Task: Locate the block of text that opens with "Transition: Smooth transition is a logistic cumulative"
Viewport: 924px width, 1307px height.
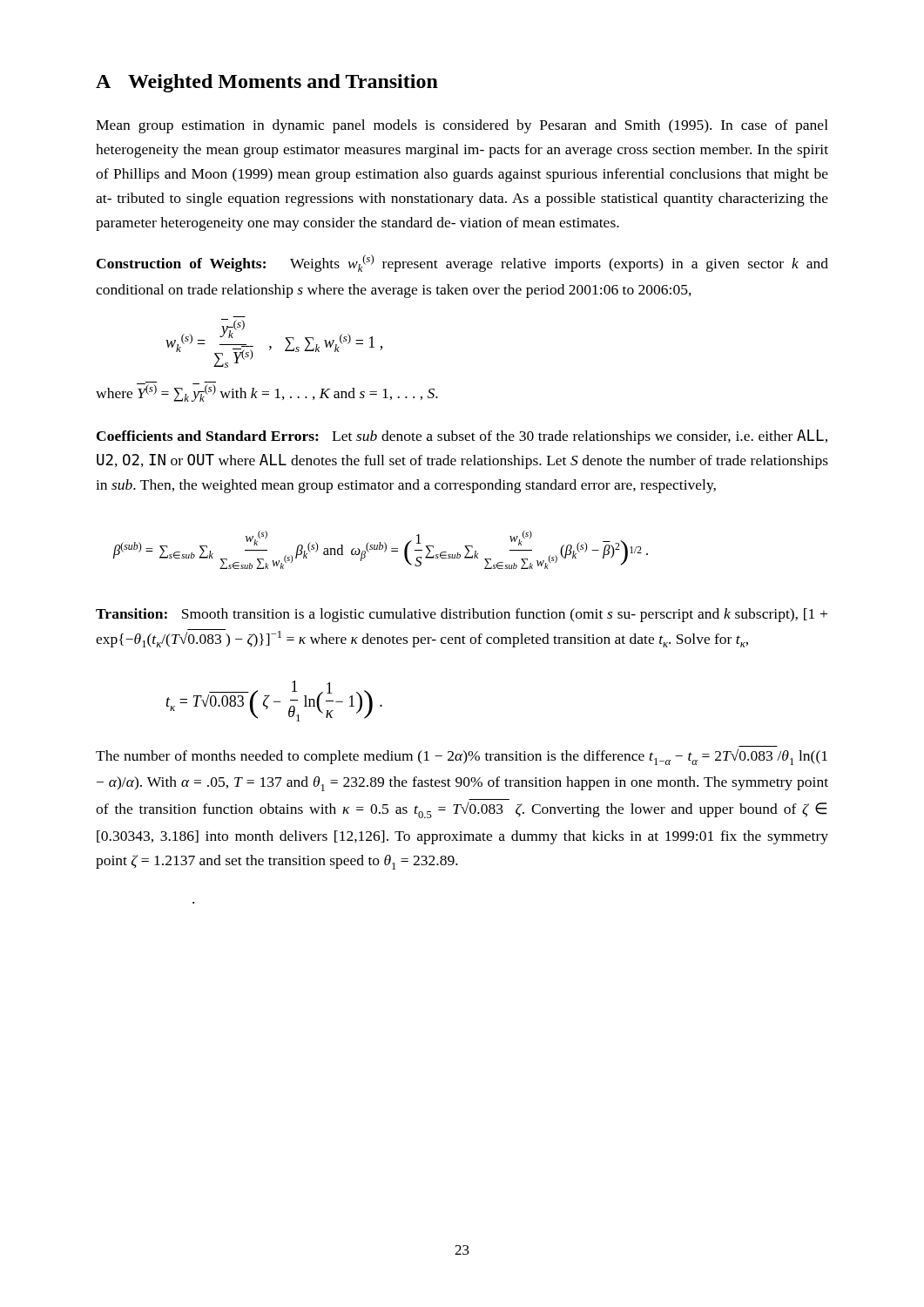Action: pos(462,627)
